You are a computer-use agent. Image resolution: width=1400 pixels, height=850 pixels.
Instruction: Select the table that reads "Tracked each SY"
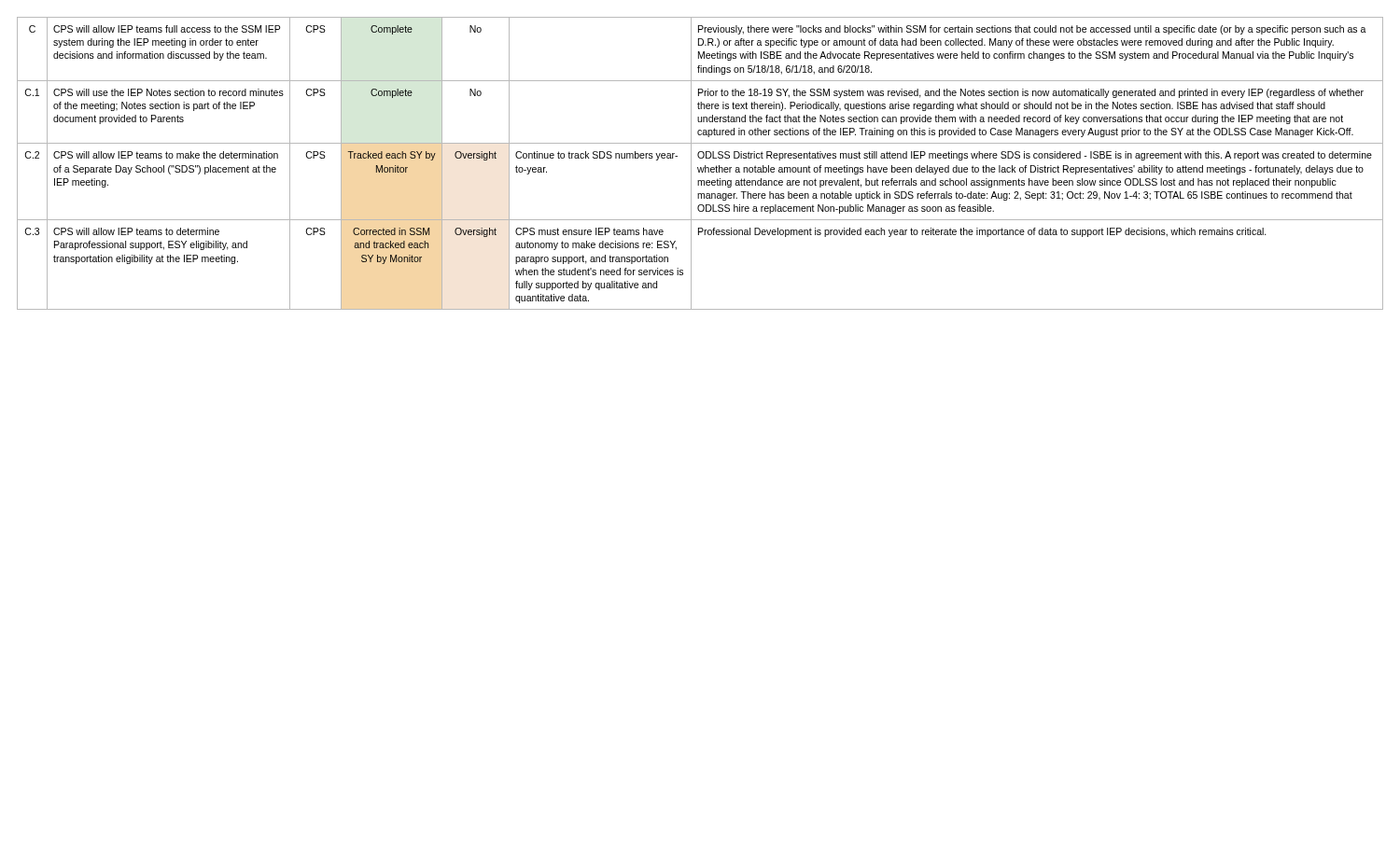click(x=700, y=163)
